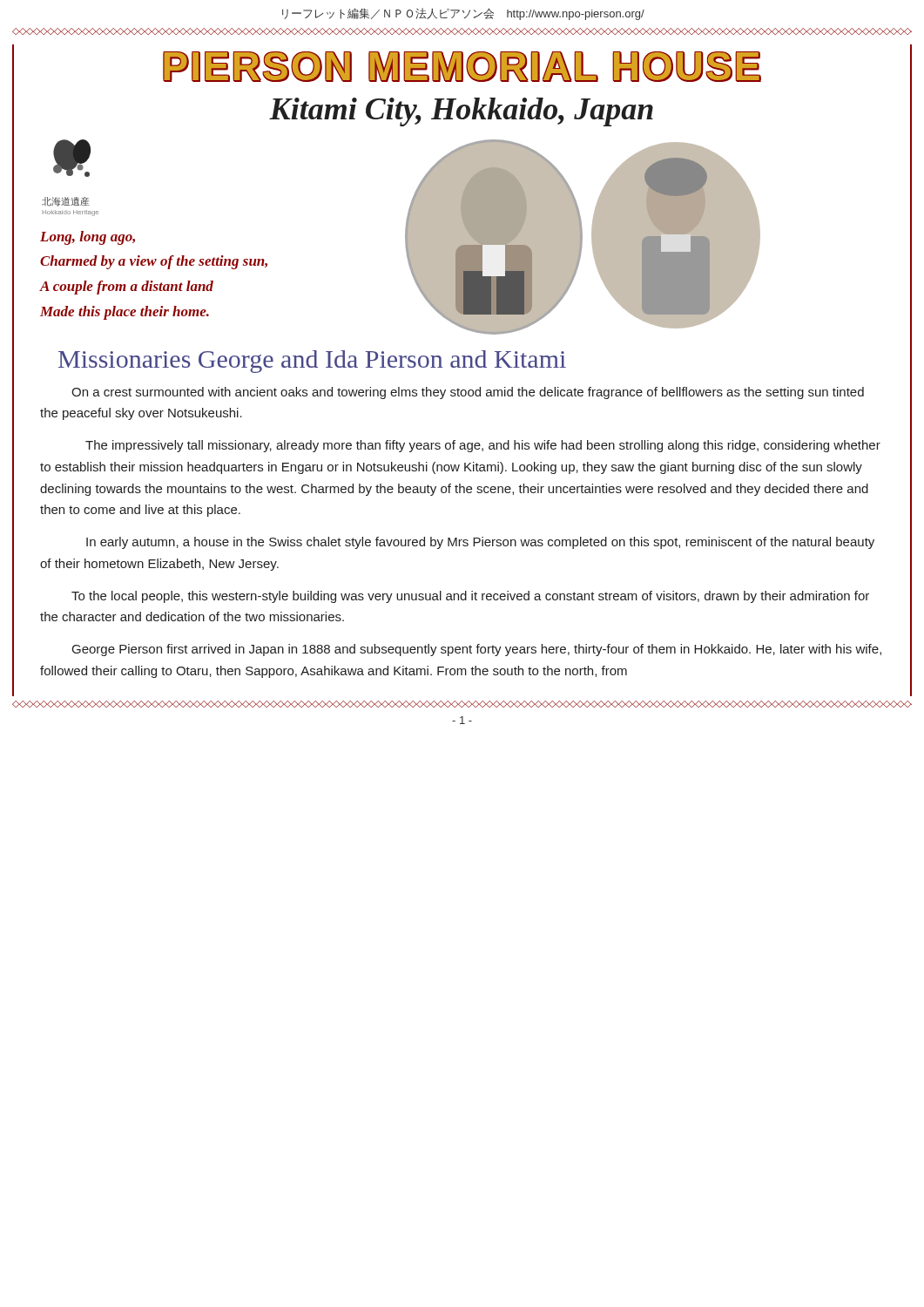Navigate to the text starting "Long, long ago, Charmed by a"
Viewport: 924px width, 1307px height.
[154, 274]
